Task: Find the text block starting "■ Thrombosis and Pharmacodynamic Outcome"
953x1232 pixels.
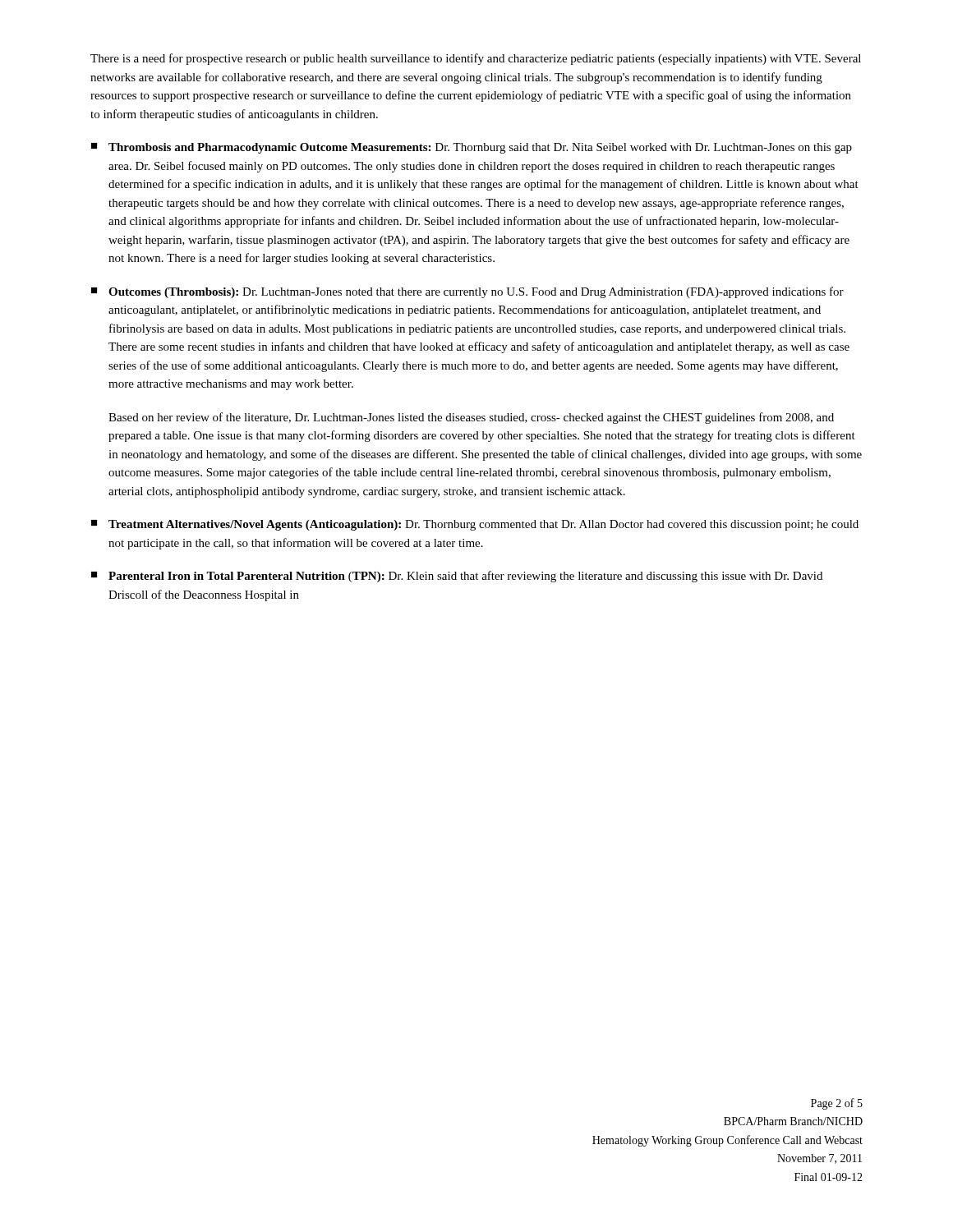Action: click(x=476, y=203)
